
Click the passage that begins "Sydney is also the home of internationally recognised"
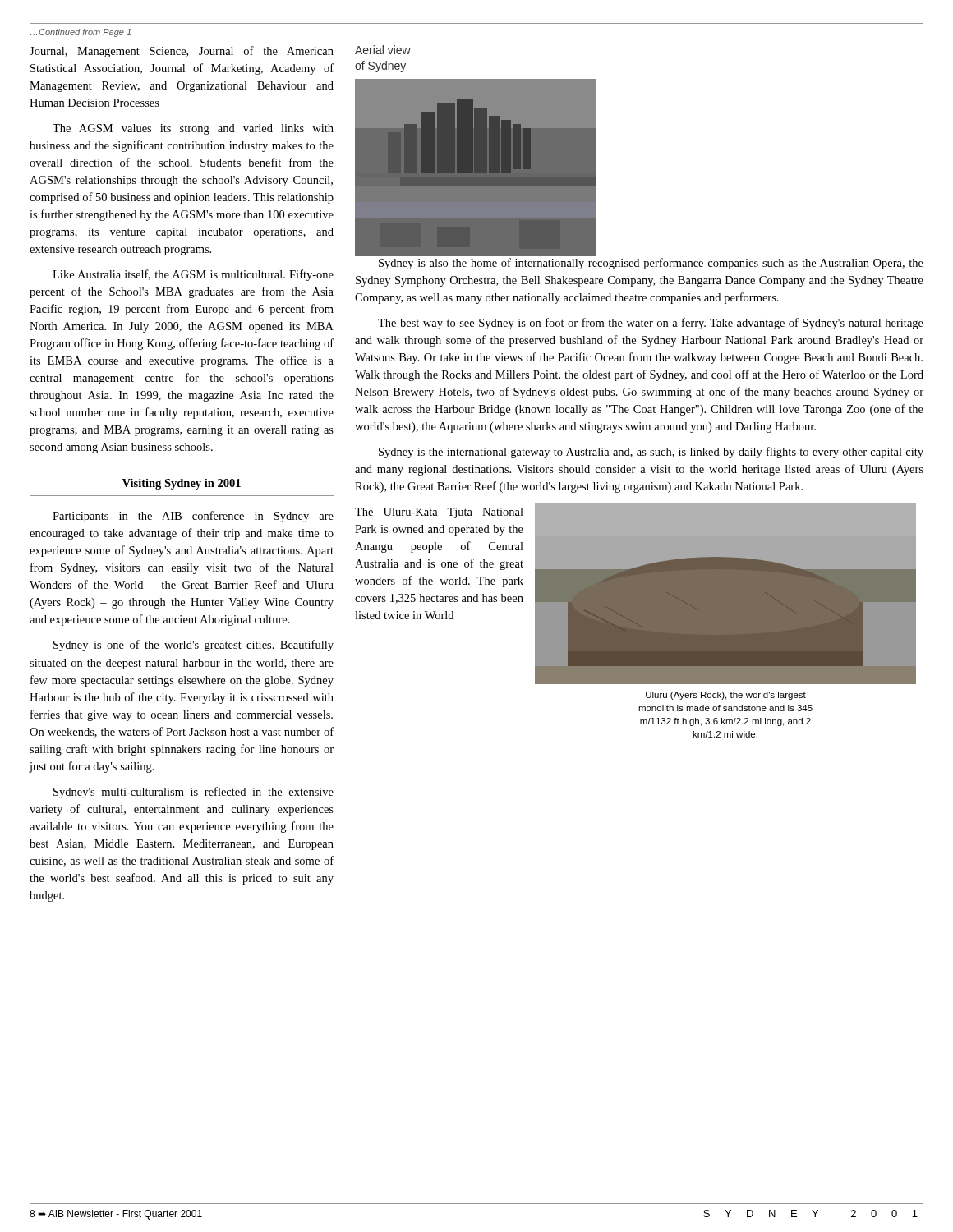(639, 281)
